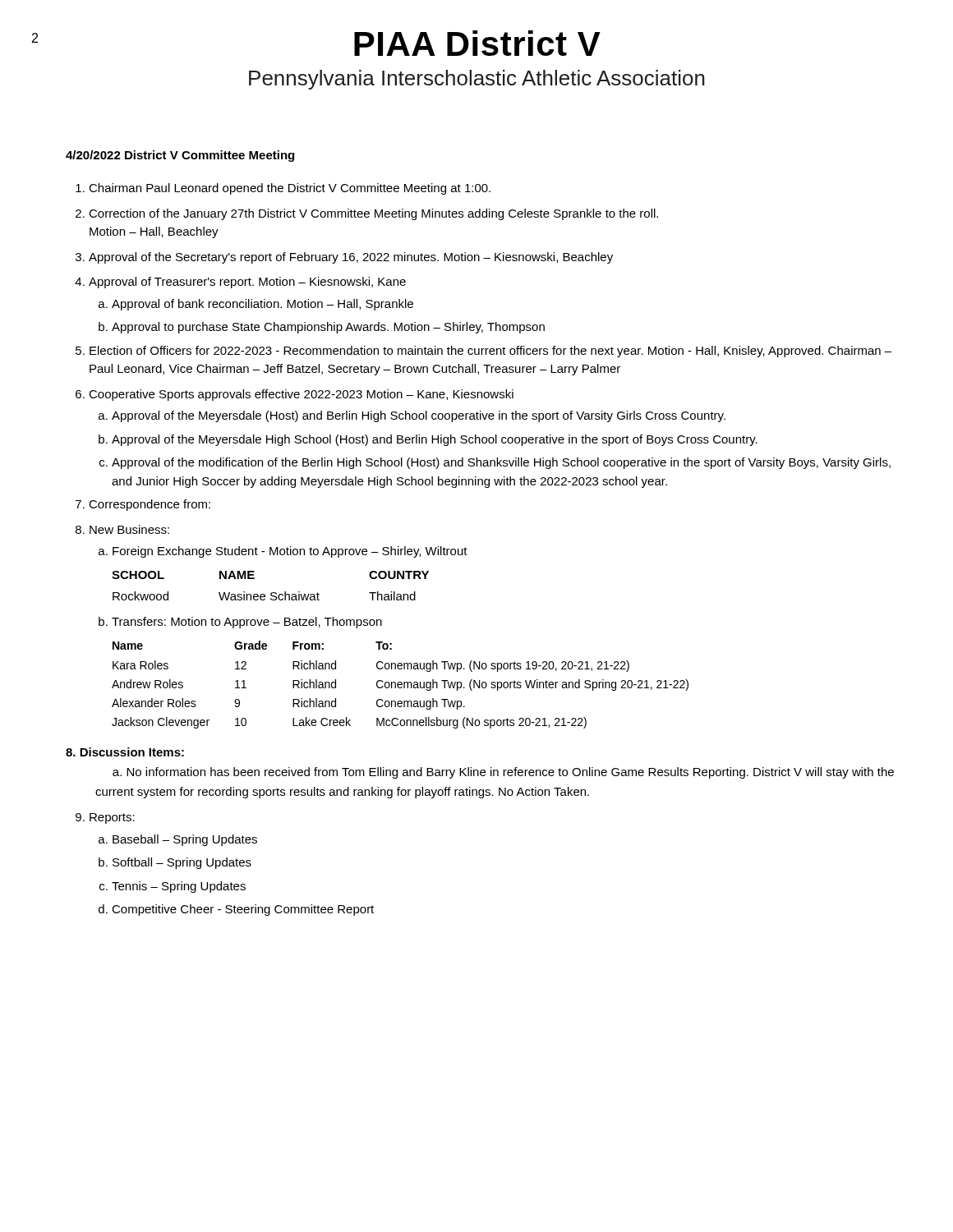Viewport: 953px width, 1232px height.
Task: Click on the text starting "Competitive Cheer - Steering Committee Report"
Action: [243, 909]
